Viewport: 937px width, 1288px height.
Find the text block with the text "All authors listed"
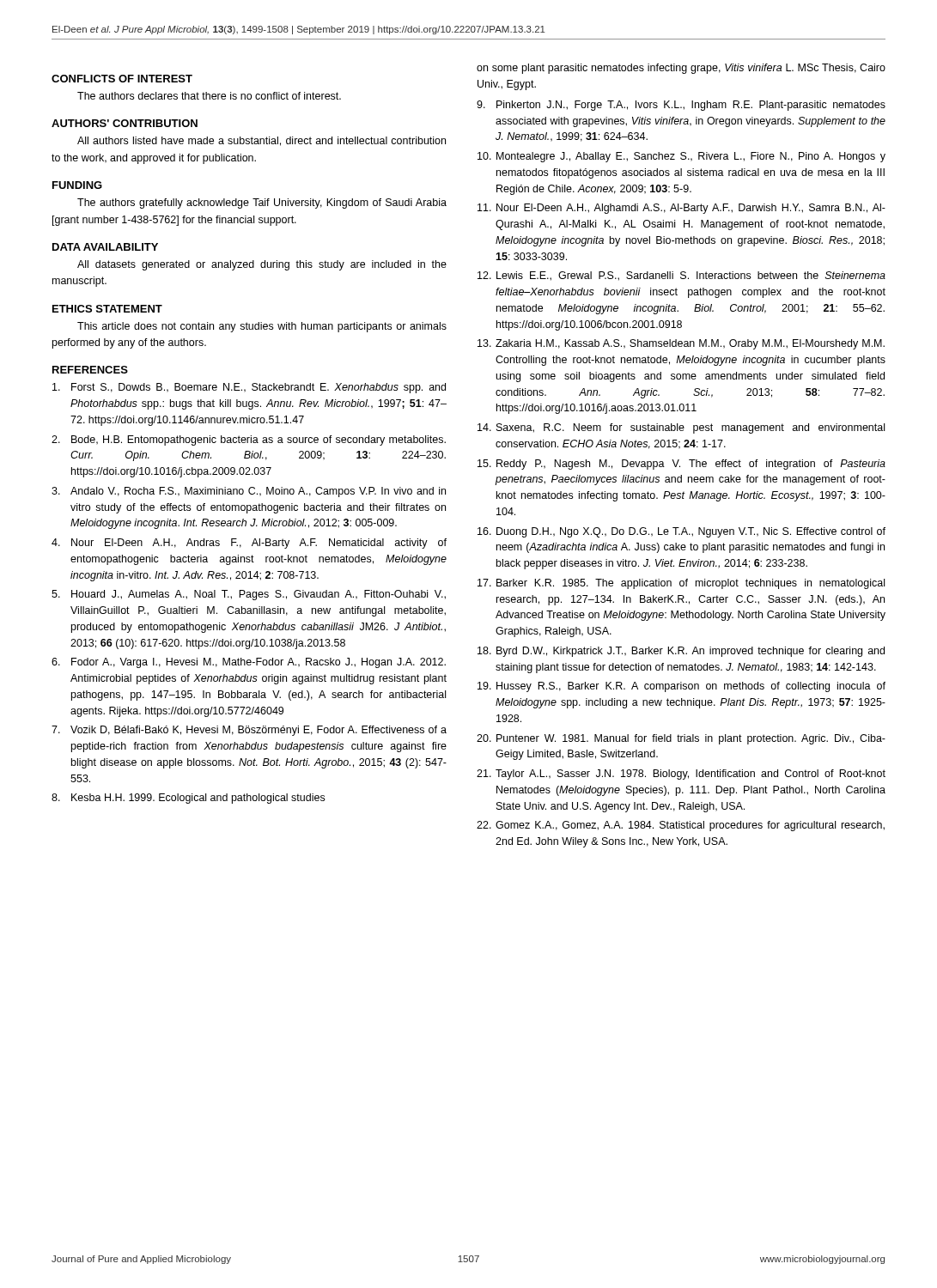[249, 150]
